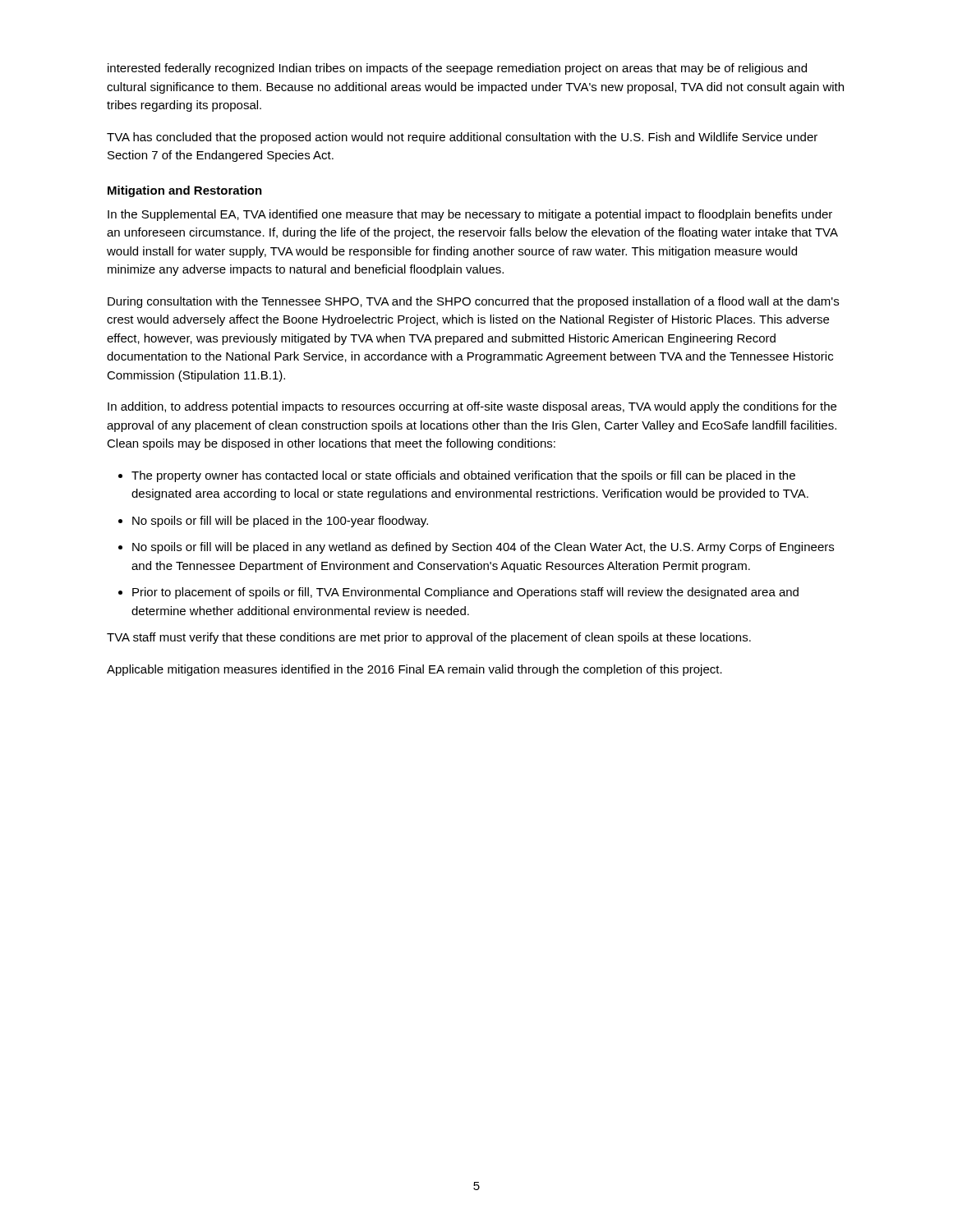Viewport: 953px width, 1232px height.
Task: Point to the block beginning "interested federally recognized Indian tribes on impacts"
Action: coord(476,86)
